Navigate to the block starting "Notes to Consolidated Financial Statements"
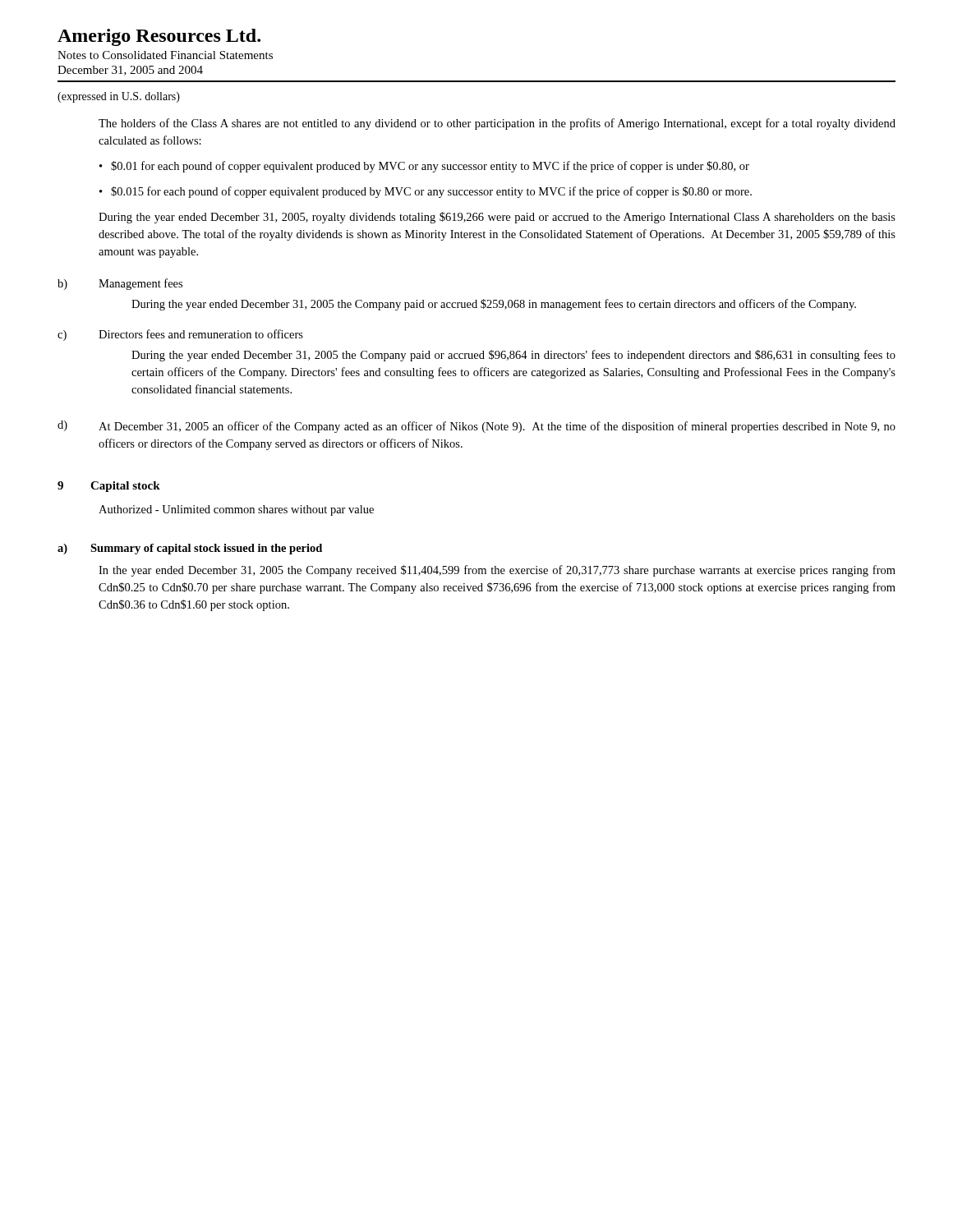Viewport: 953px width, 1232px height. click(x=165, y=55)
